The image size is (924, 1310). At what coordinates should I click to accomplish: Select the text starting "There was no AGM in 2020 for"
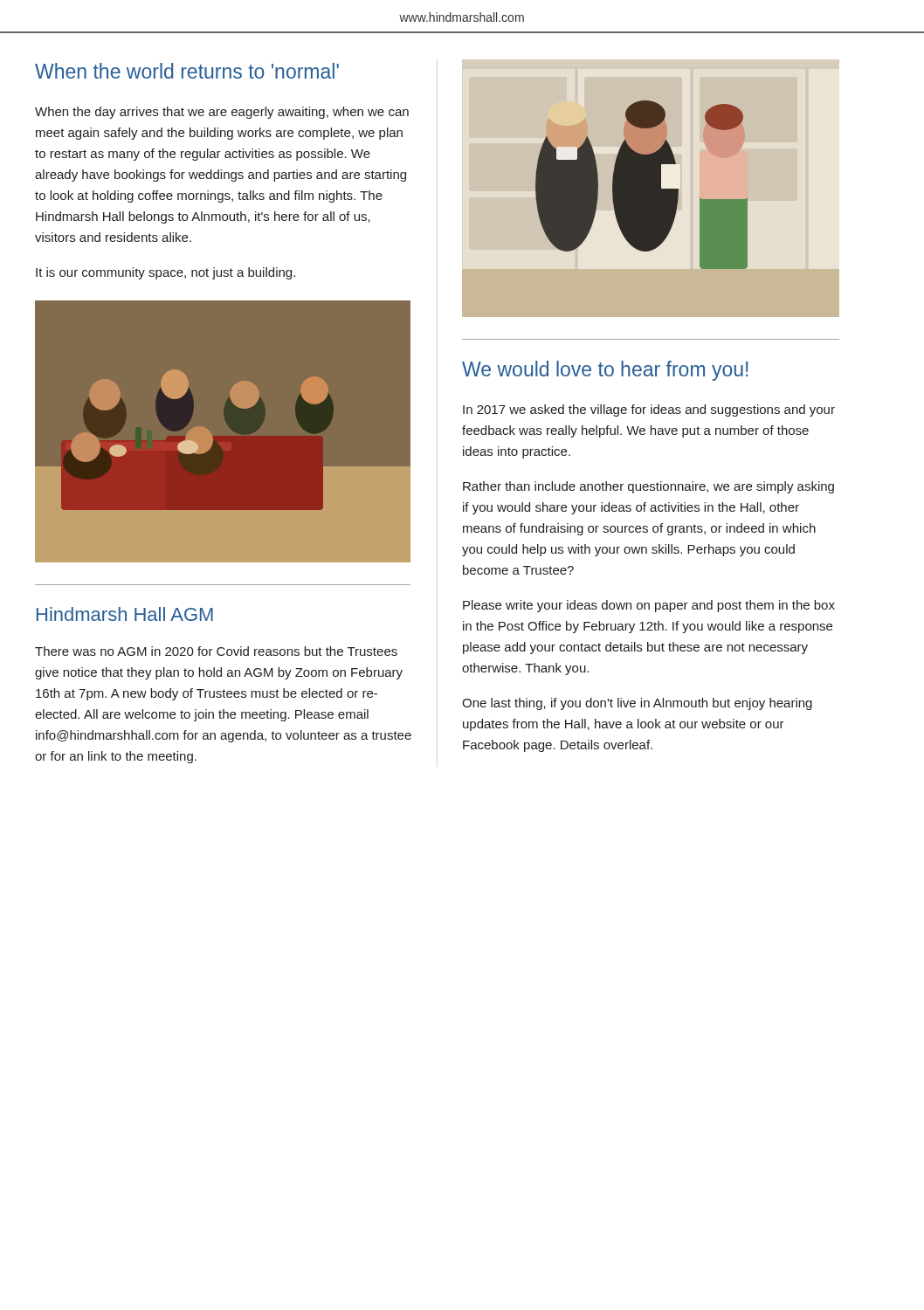pyautogui.click(x=223, y=704)
